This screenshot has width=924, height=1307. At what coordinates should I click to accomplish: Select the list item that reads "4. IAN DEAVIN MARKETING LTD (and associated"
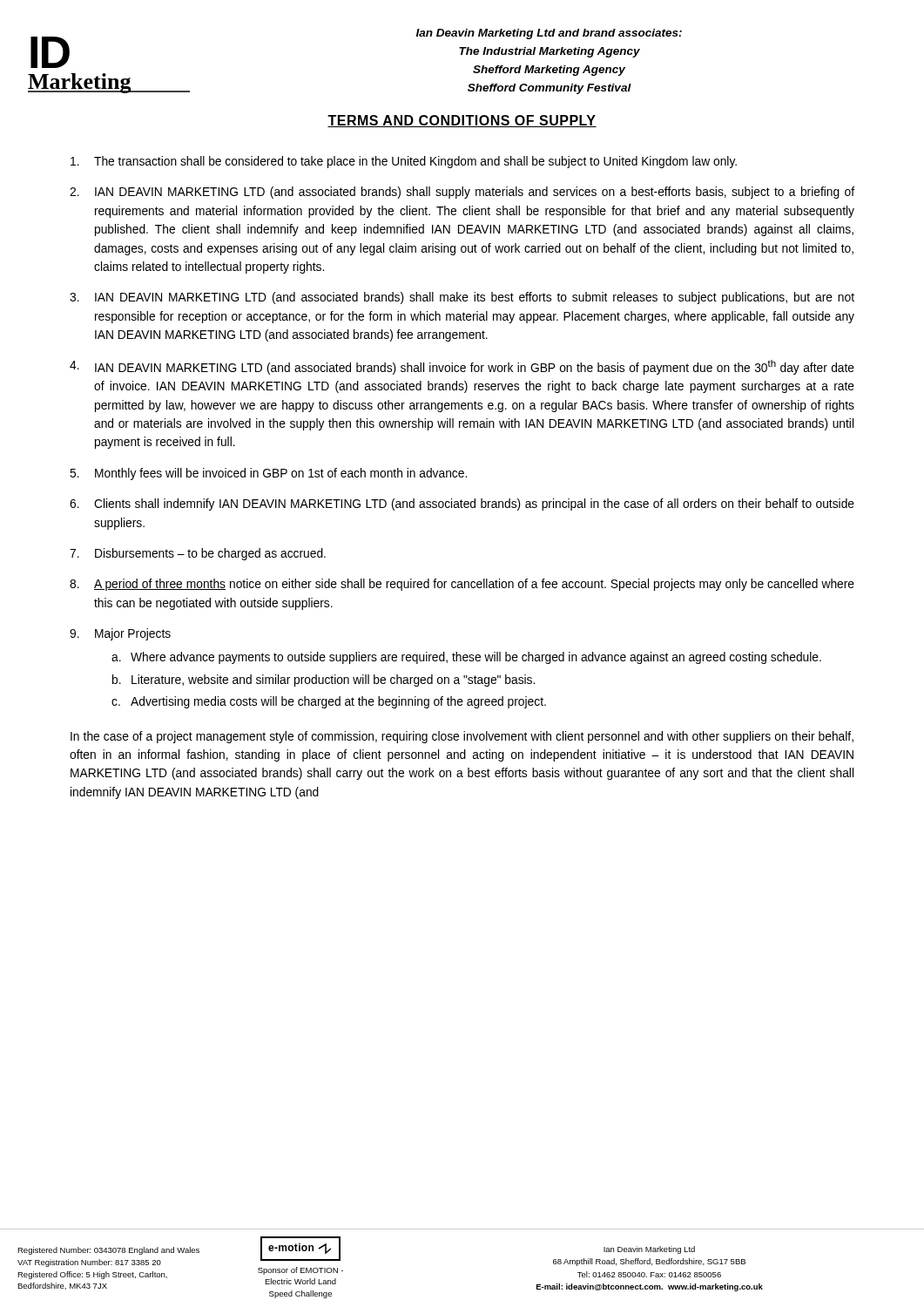click(x=462, y=404)
